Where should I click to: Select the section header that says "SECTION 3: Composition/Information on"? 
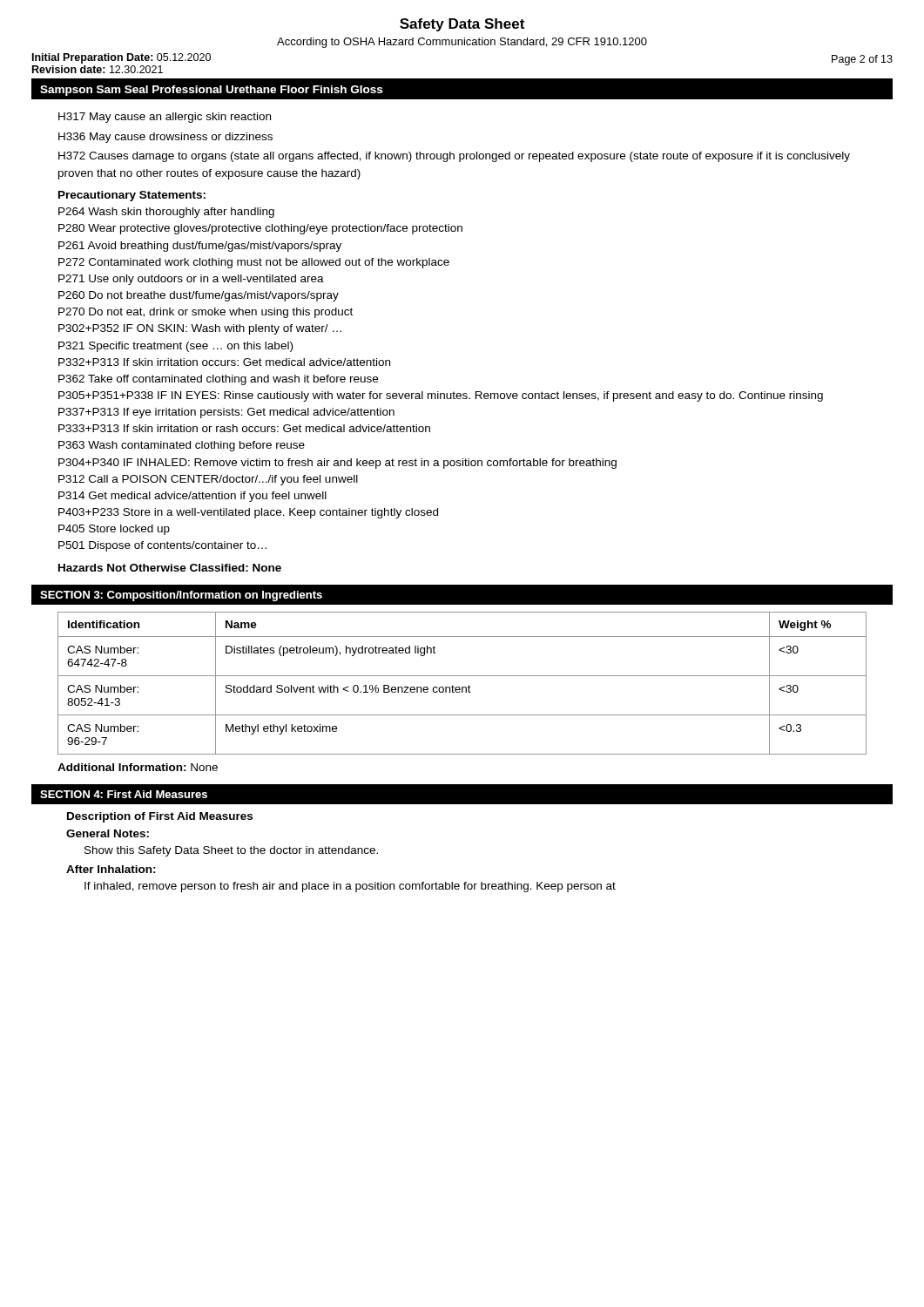[x=181, y=594]
